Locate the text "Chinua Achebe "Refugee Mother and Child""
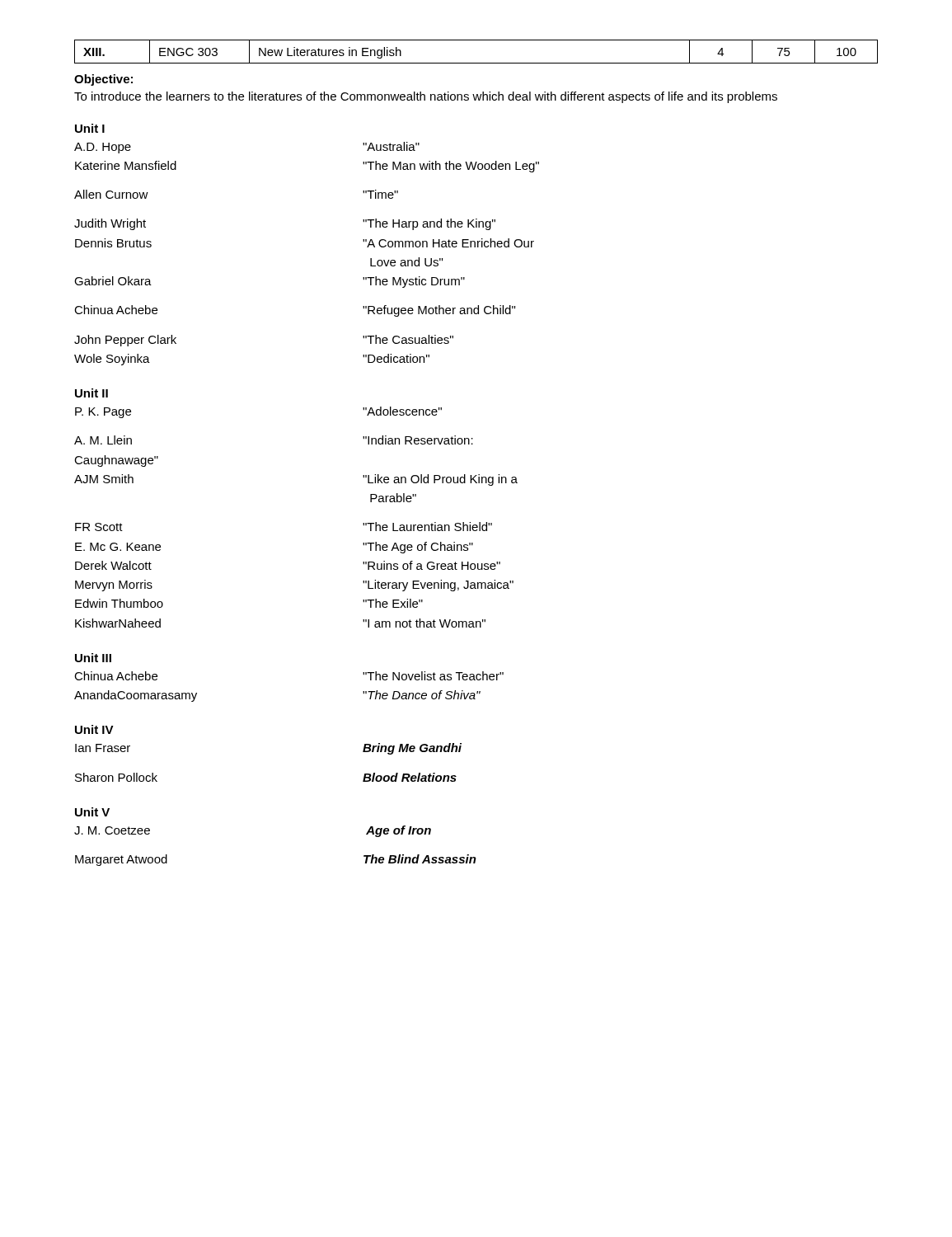The height and width of the screenshot is (1237, 952). (x=476, y=310)
